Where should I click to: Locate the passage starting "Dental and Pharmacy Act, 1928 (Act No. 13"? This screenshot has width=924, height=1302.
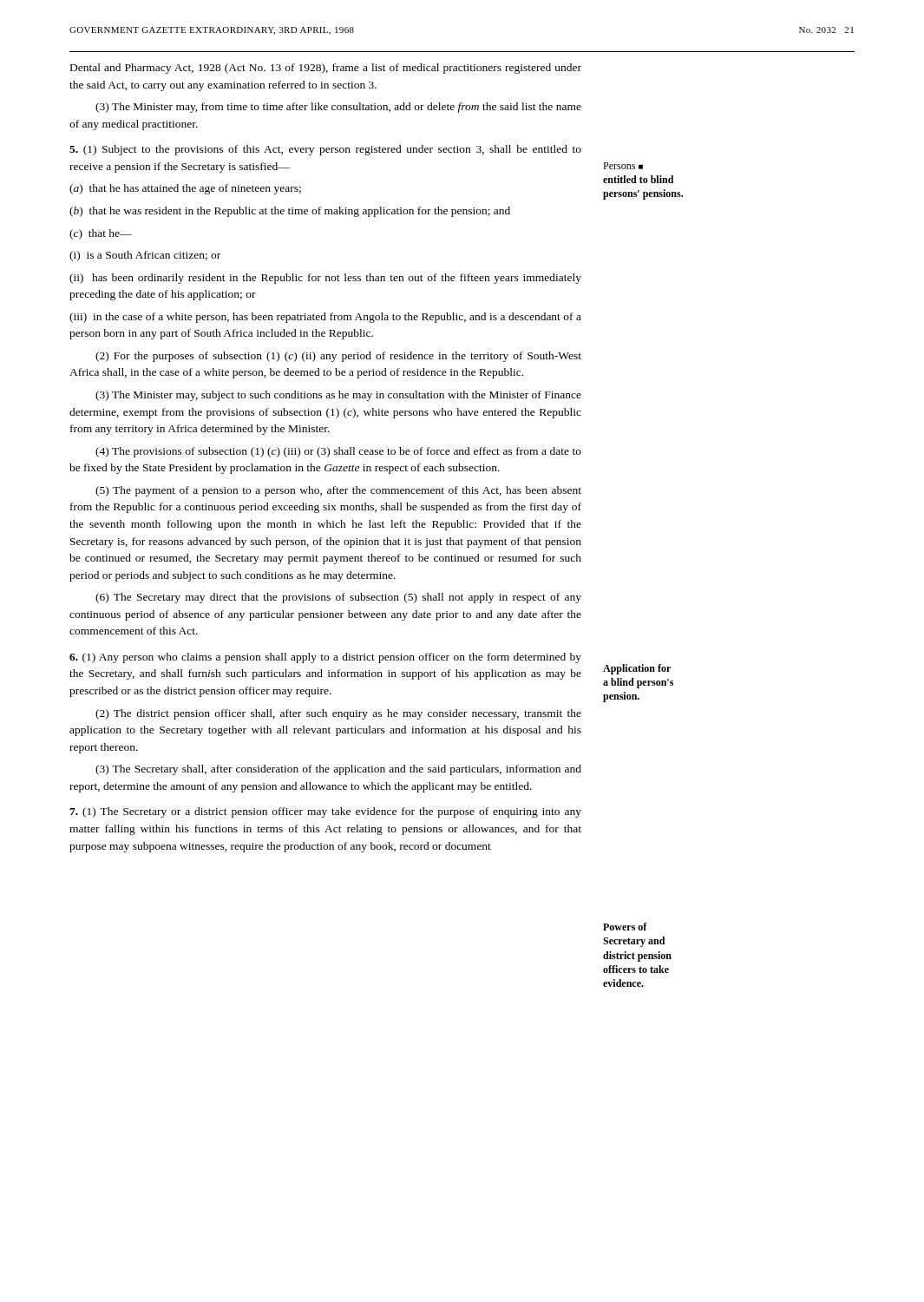click(325, 96)
